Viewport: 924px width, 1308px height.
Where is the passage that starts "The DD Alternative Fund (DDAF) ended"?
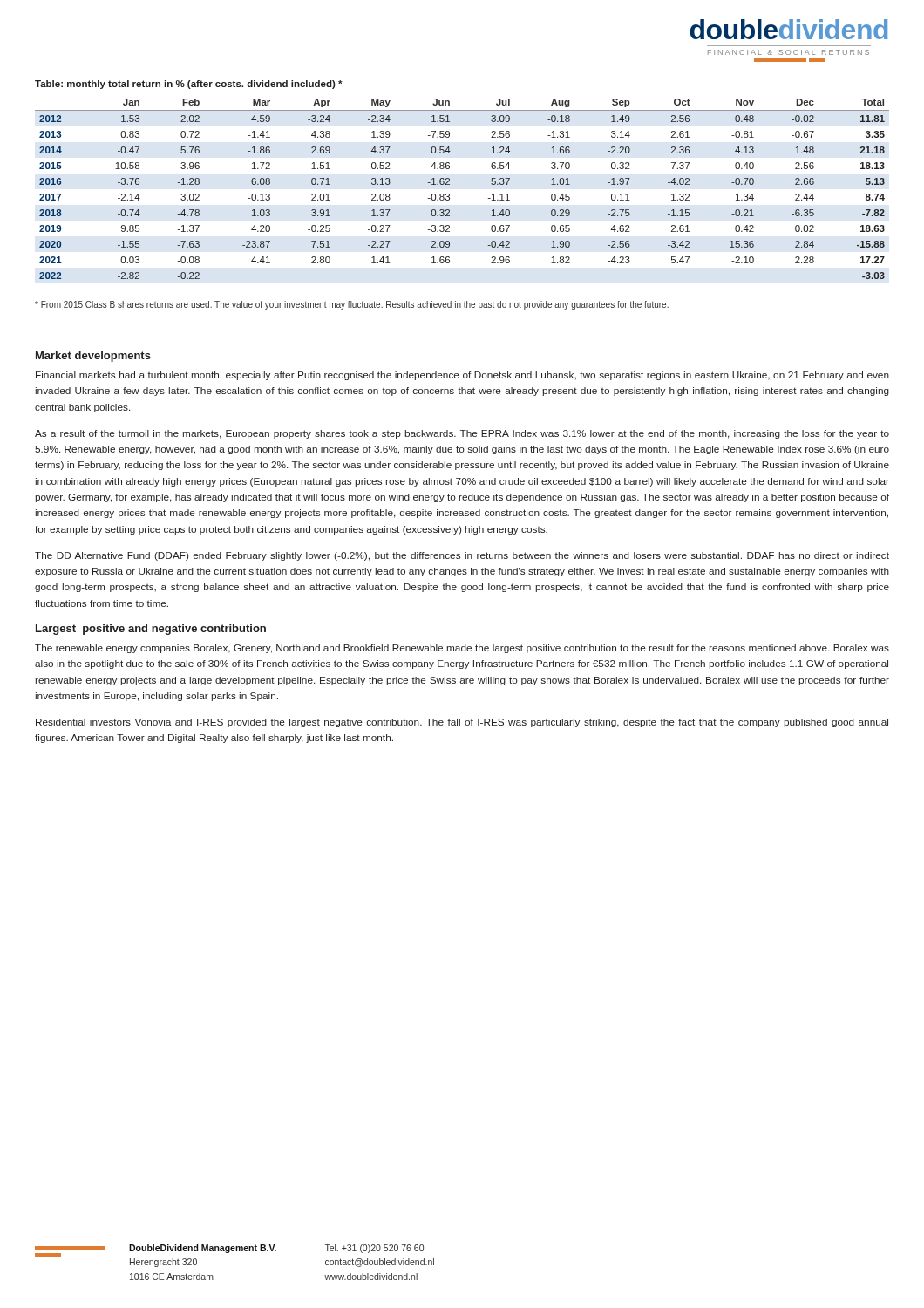[x=462, y=579]
